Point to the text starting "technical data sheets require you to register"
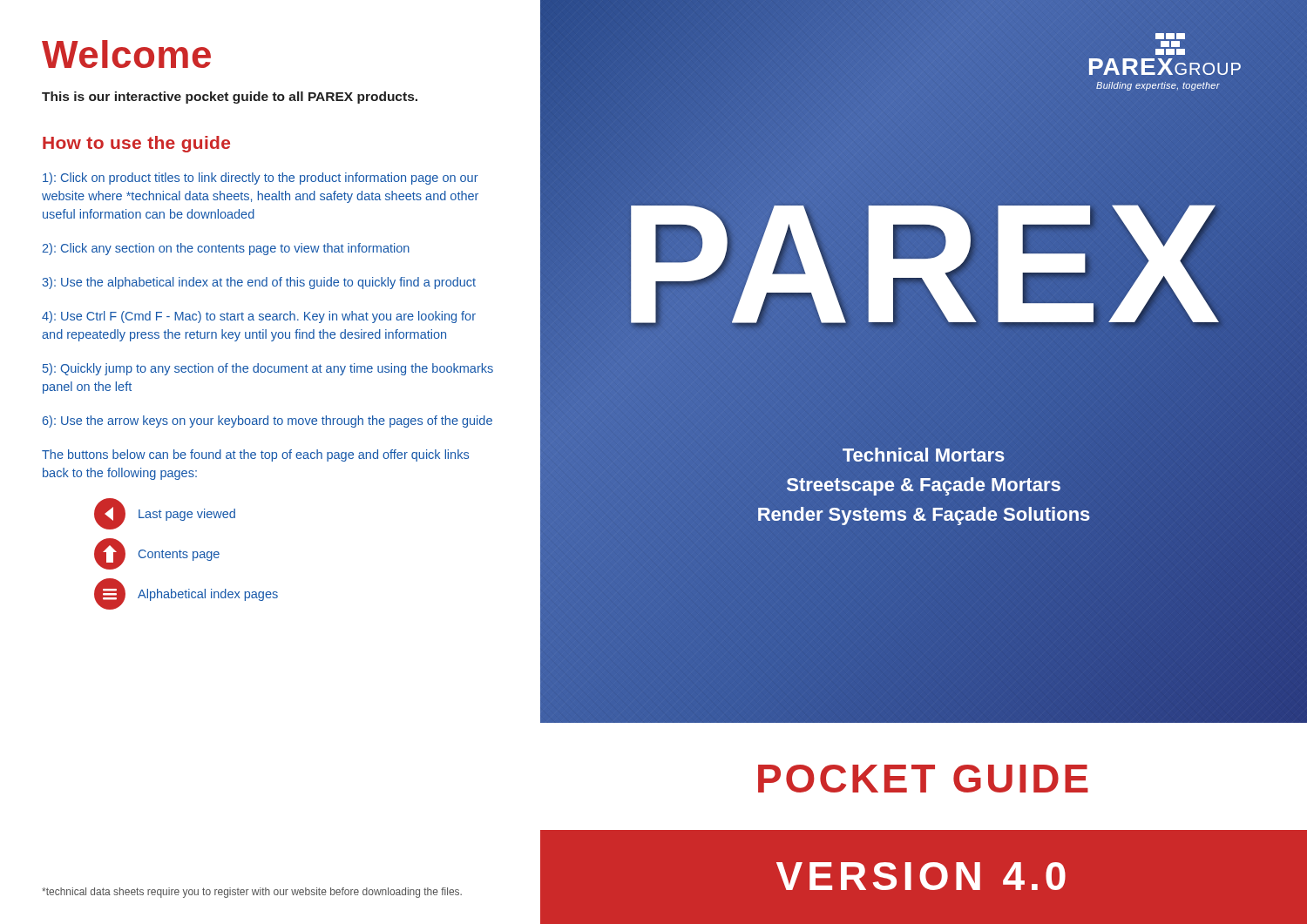 click(252, 892)
